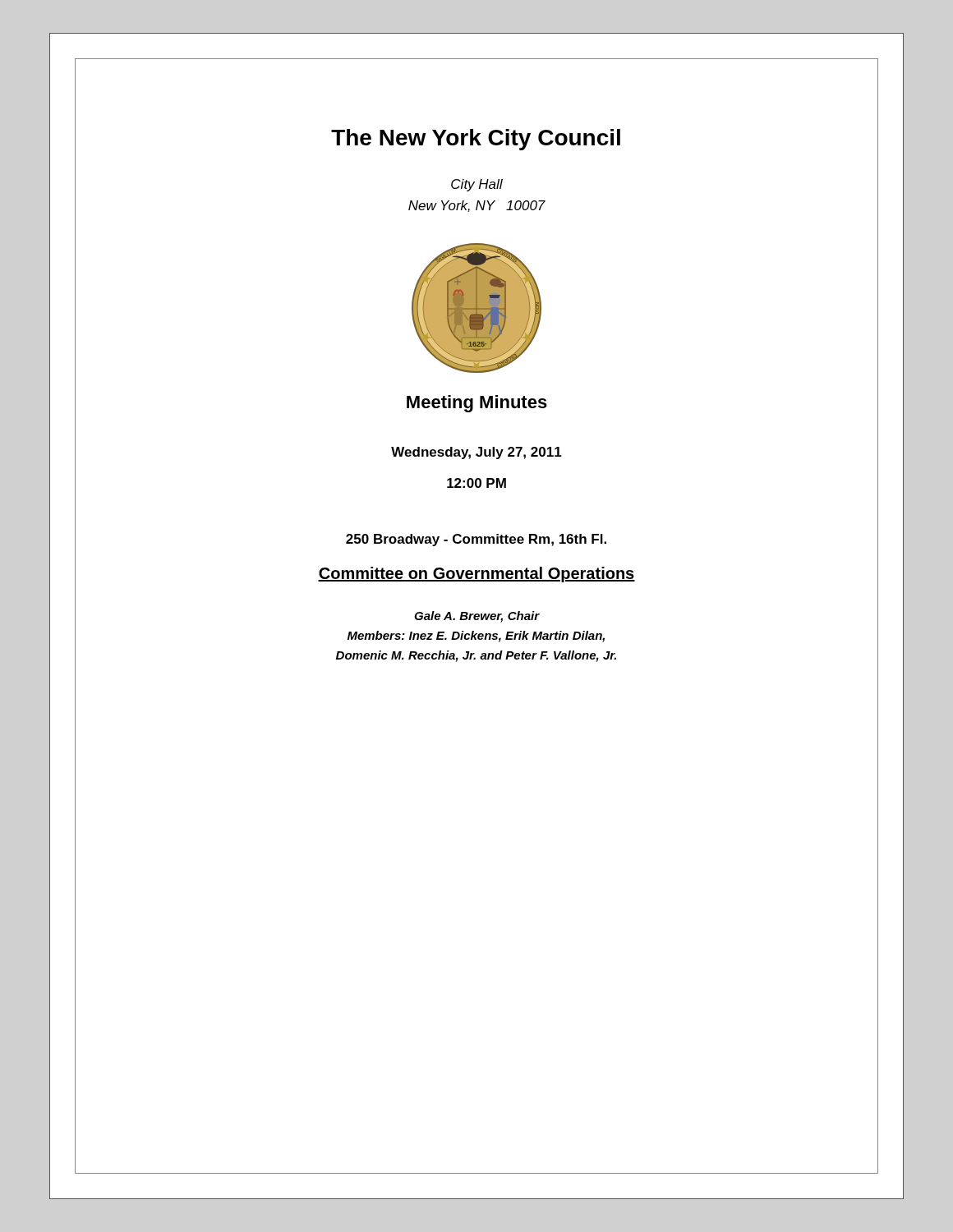Find the title containing "Committee on Governmental Operations"
The image size is (953, 1232).
(x=476, y=573)
